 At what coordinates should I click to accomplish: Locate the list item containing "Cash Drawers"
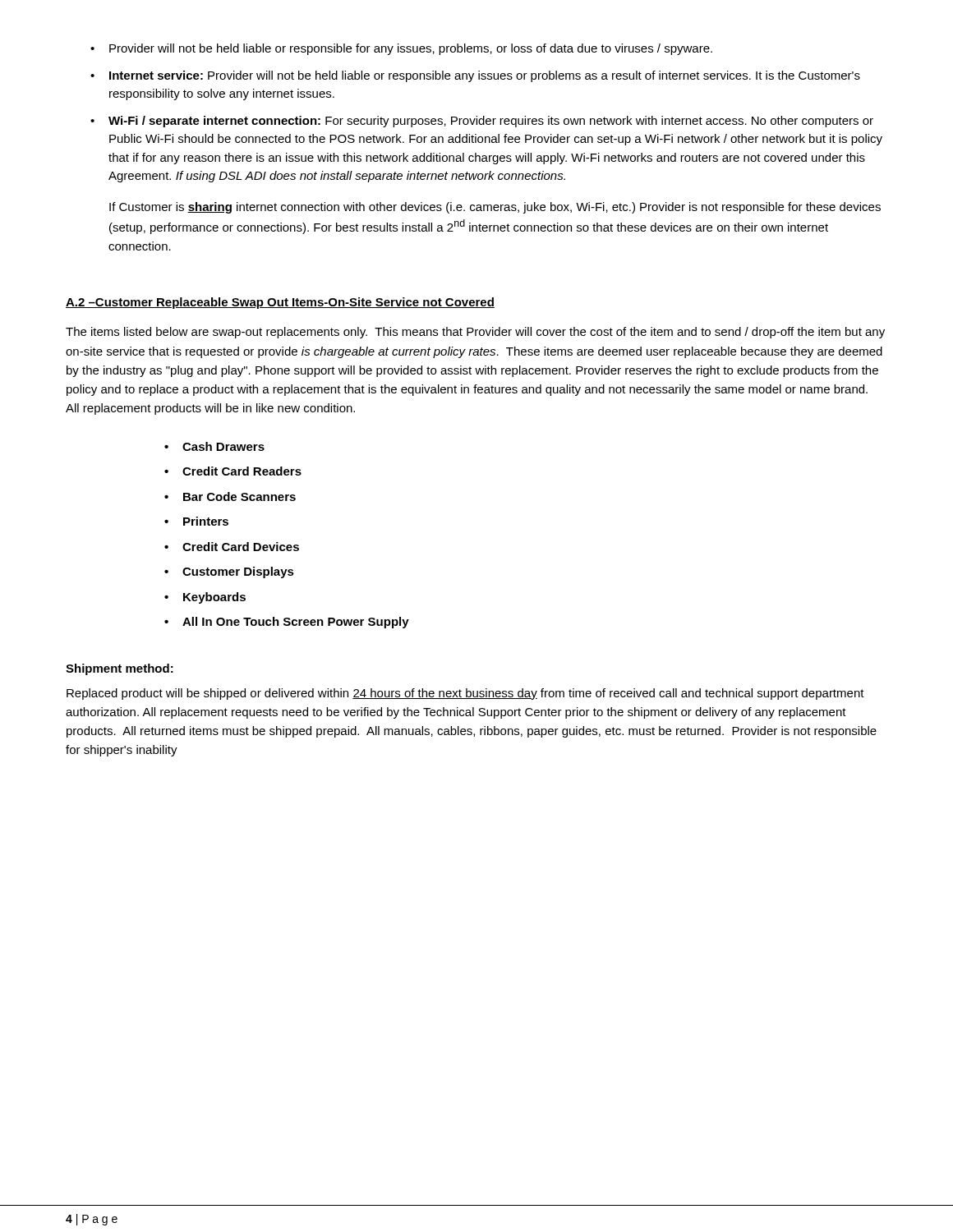coord(223,446)
